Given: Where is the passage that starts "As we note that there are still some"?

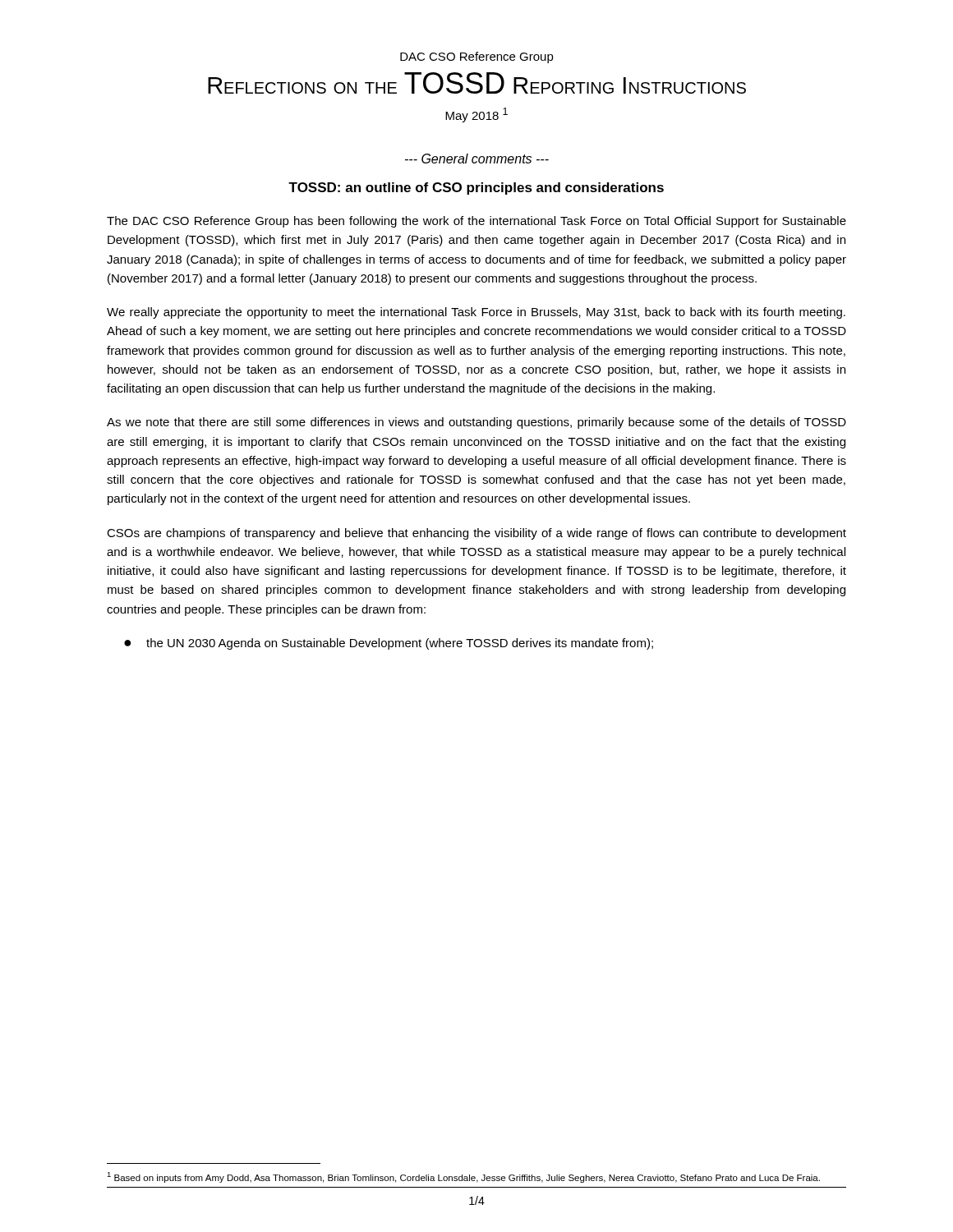Looking at the screenshot, I should pyautogui.click(x=476, y=460).
